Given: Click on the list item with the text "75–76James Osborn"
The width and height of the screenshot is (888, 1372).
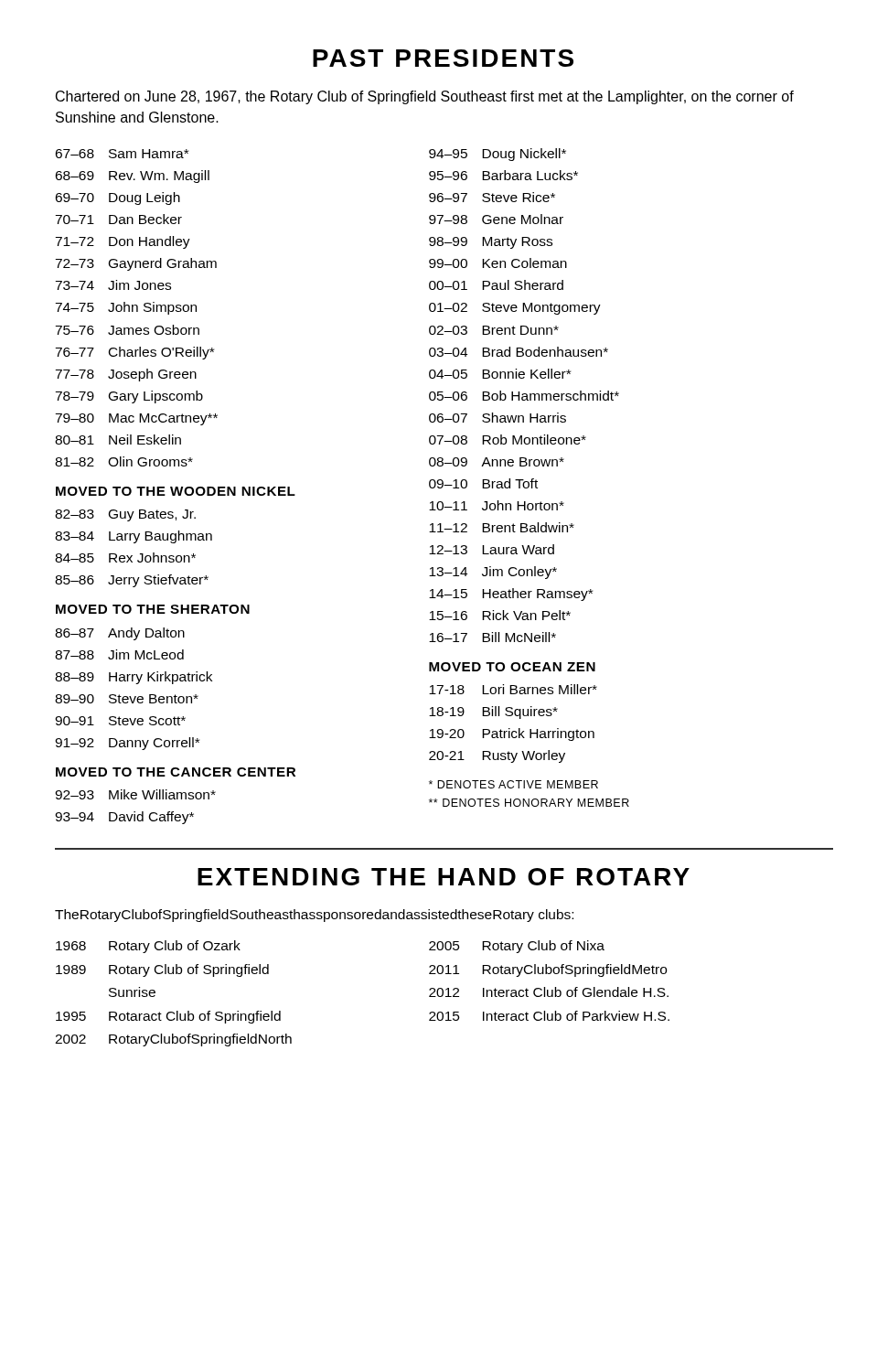Looking at the screenshot, I should tap(127, 330).
